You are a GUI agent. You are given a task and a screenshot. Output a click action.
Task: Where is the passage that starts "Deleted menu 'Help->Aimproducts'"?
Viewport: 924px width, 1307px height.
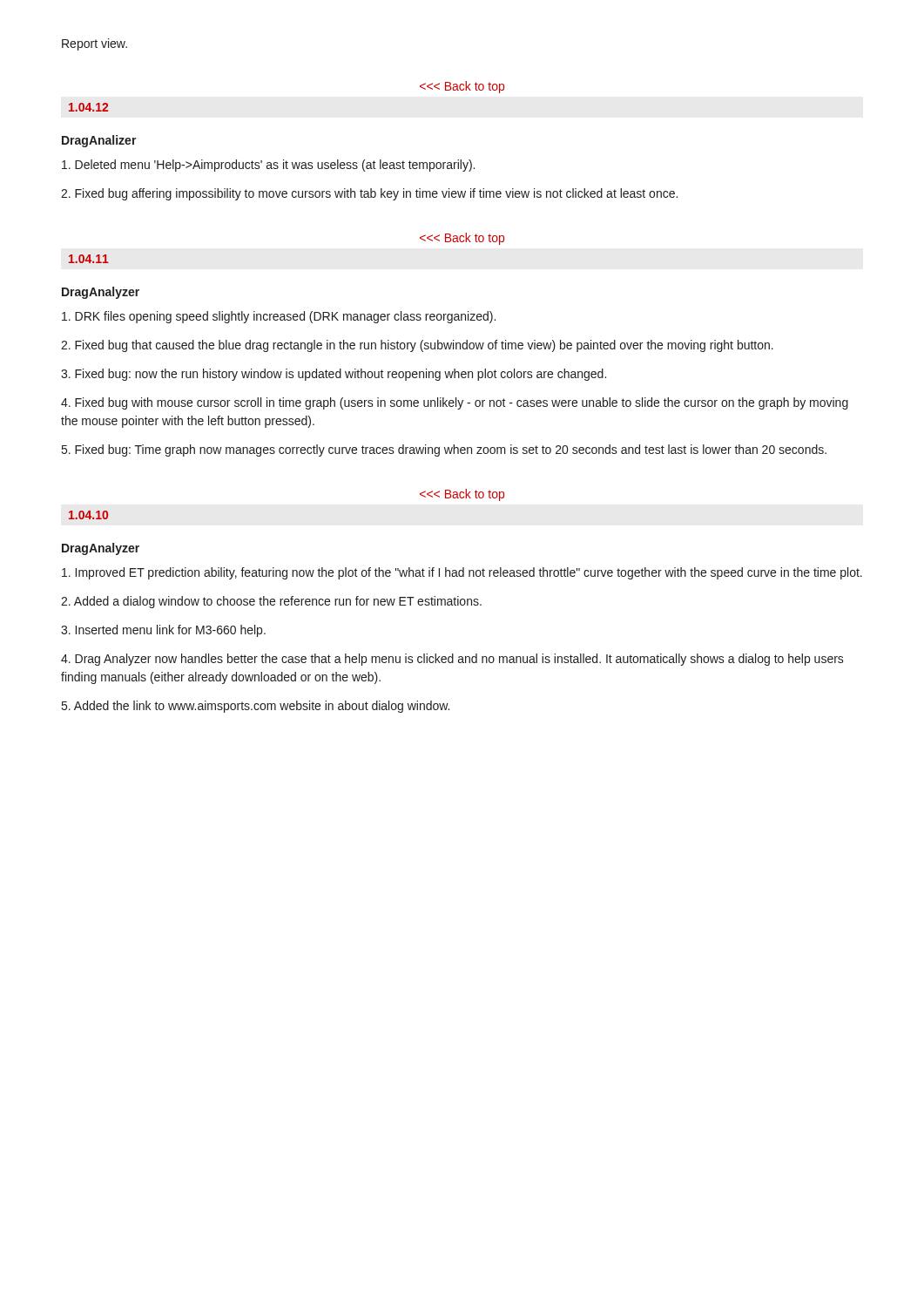(268, 165)
